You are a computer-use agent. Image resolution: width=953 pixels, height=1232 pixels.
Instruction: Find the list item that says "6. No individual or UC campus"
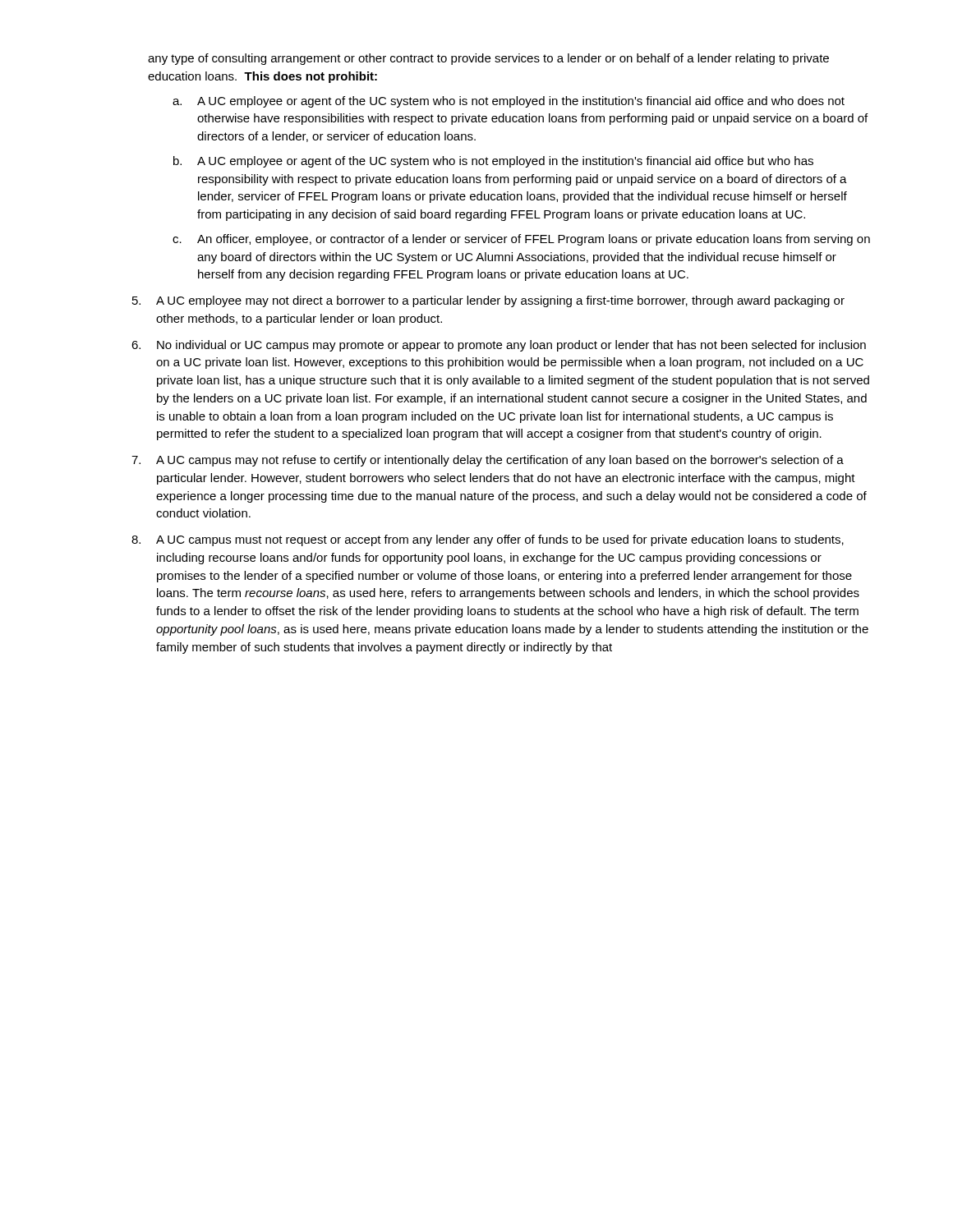click(501, 389)
